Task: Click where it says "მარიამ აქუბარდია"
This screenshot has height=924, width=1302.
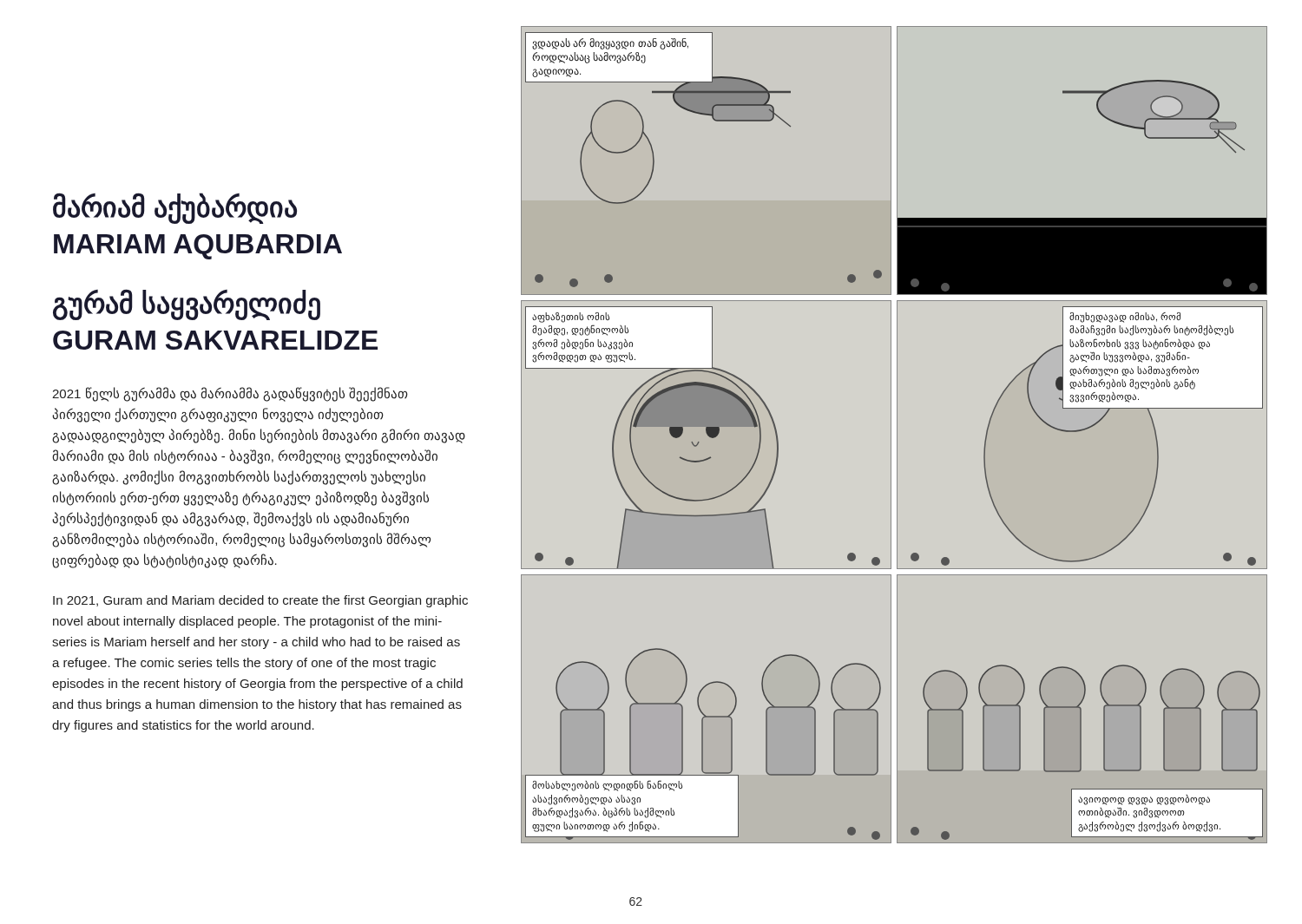Action: [x=175, y=207]
